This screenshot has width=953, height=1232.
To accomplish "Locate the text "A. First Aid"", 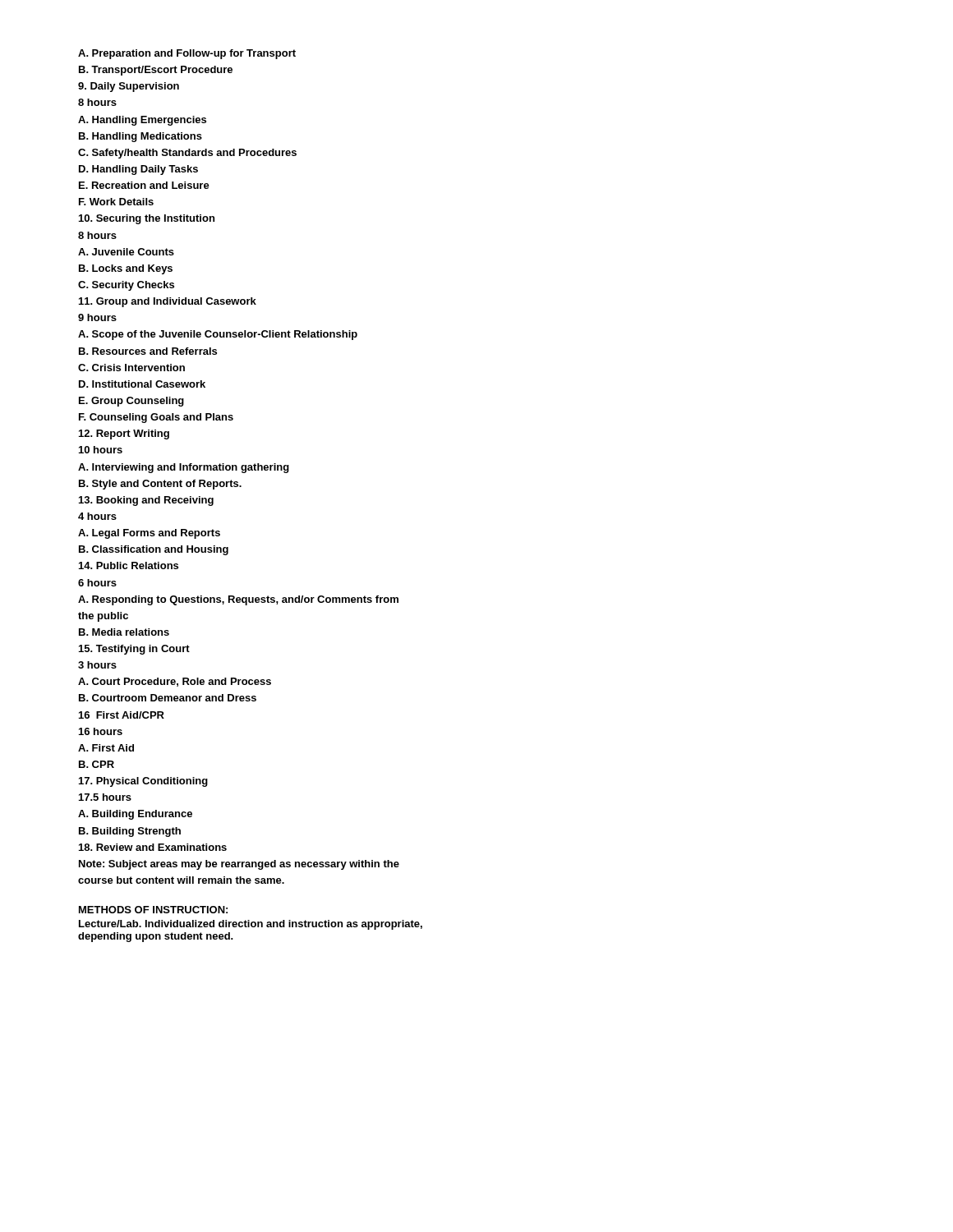I will pos(106,748).
